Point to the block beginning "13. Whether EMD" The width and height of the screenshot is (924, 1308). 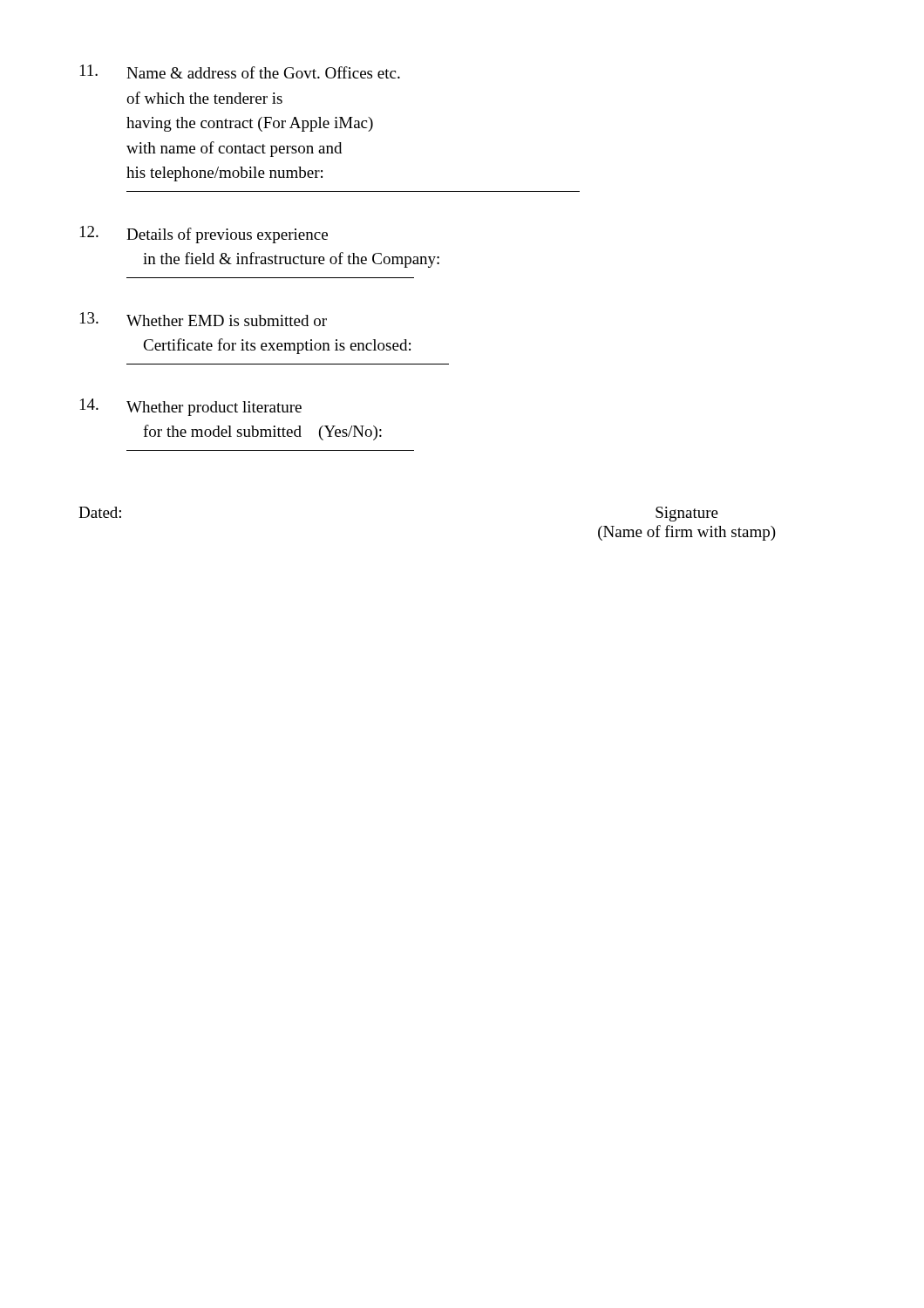(204, 319)
